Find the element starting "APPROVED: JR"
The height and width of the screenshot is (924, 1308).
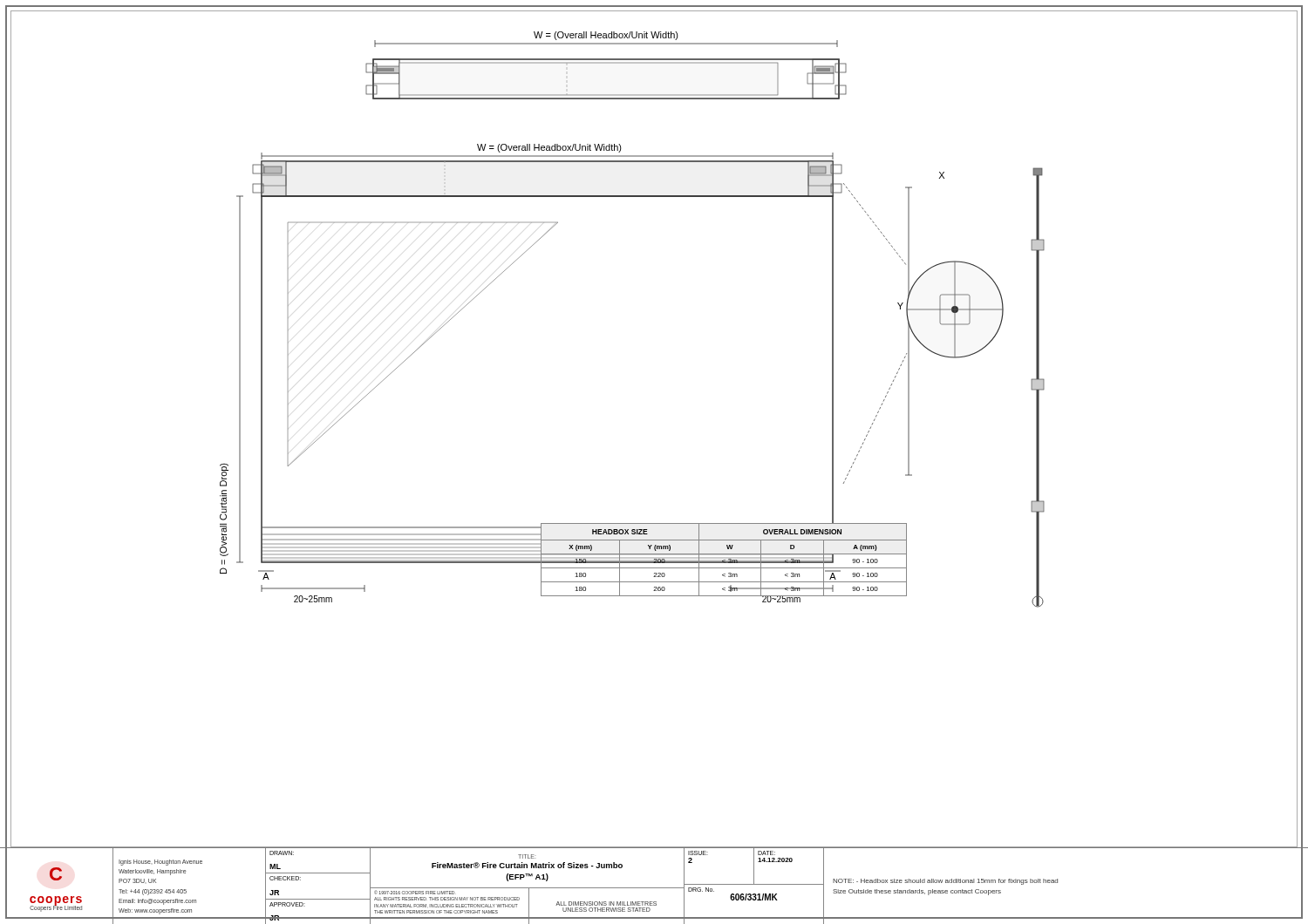(318, 912)
